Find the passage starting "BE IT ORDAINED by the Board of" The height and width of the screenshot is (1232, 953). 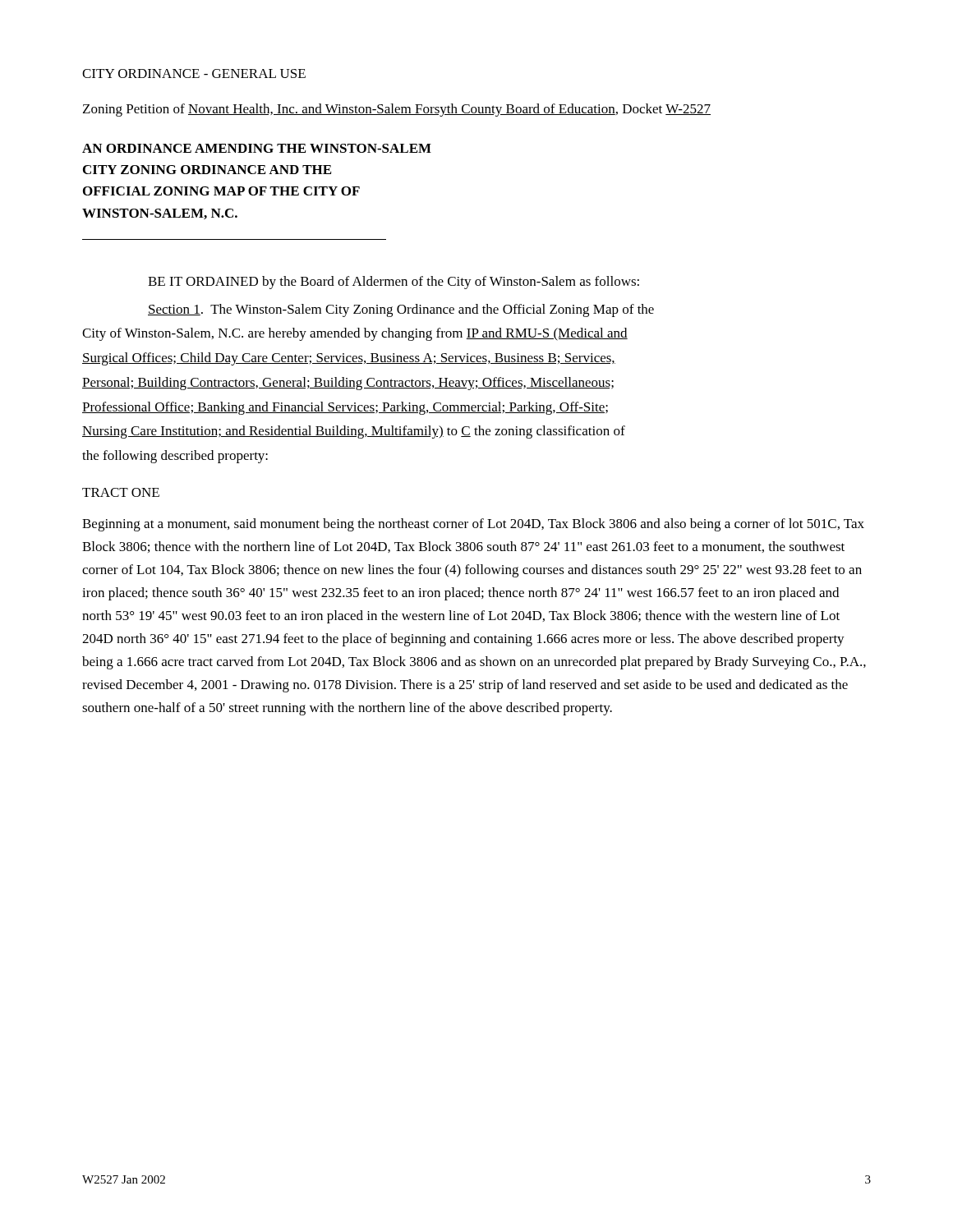coord(394,281)
